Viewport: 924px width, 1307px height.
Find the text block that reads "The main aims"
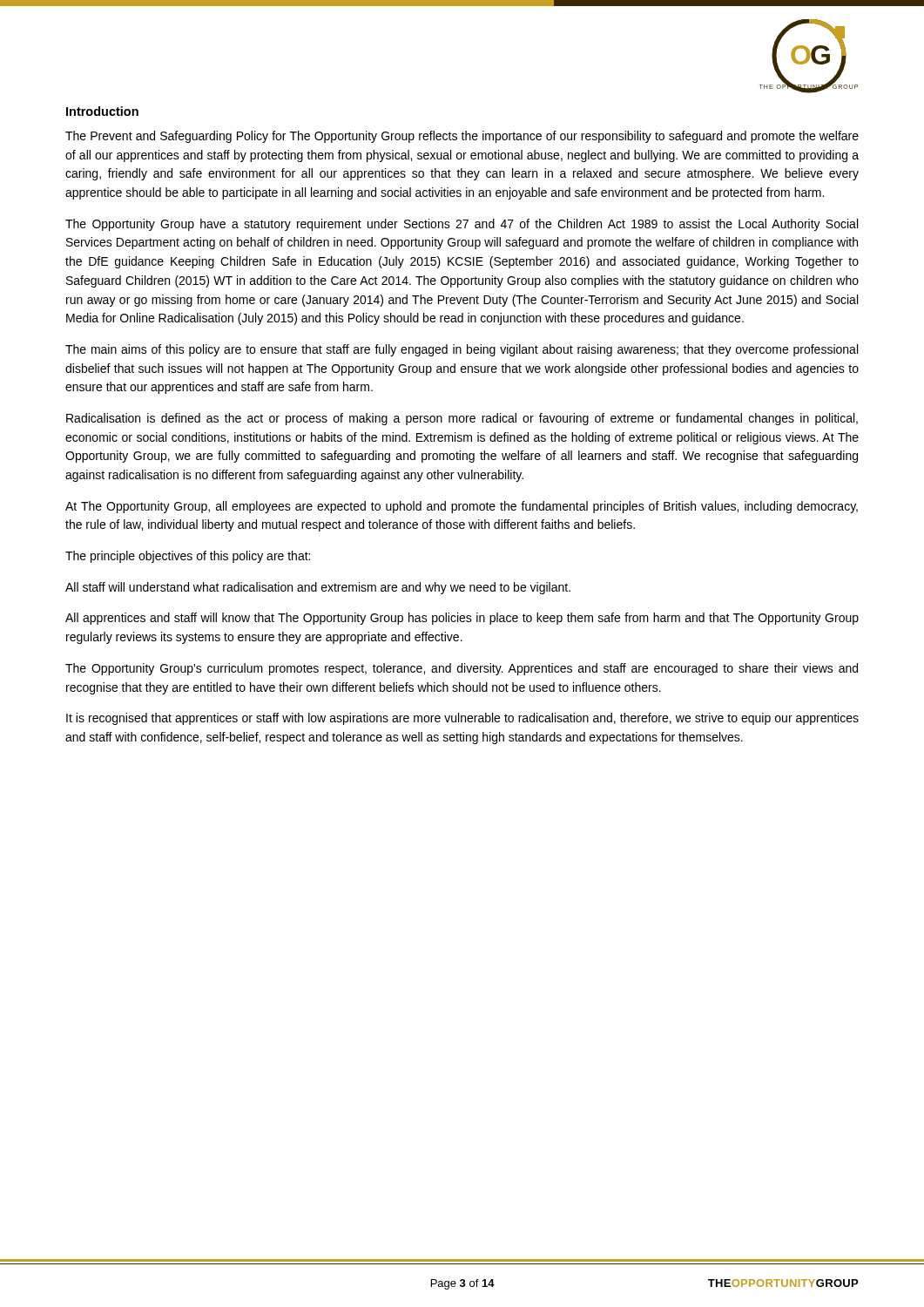point(462,368)
